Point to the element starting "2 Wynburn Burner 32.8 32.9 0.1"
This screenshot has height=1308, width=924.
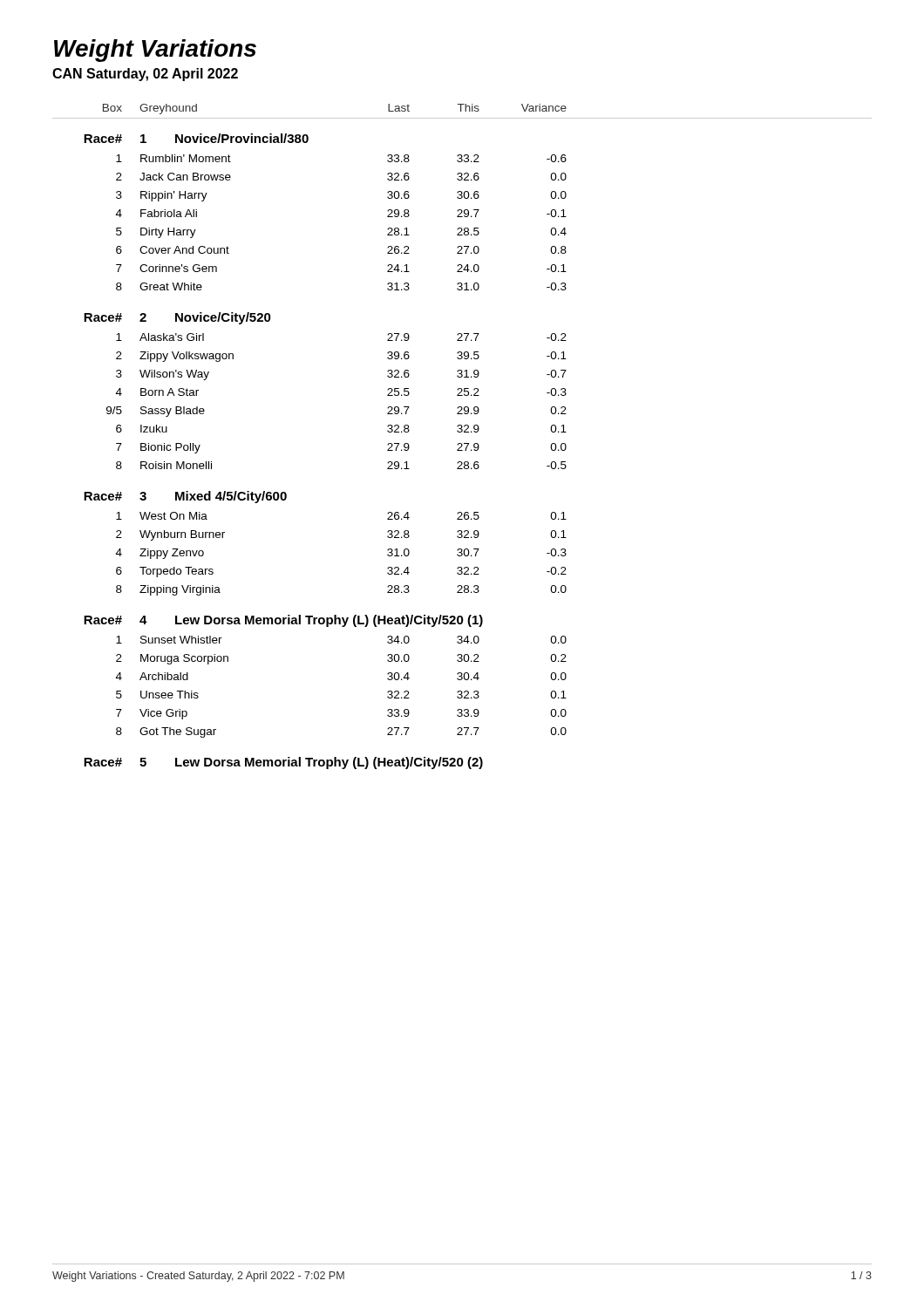(181, 535)
